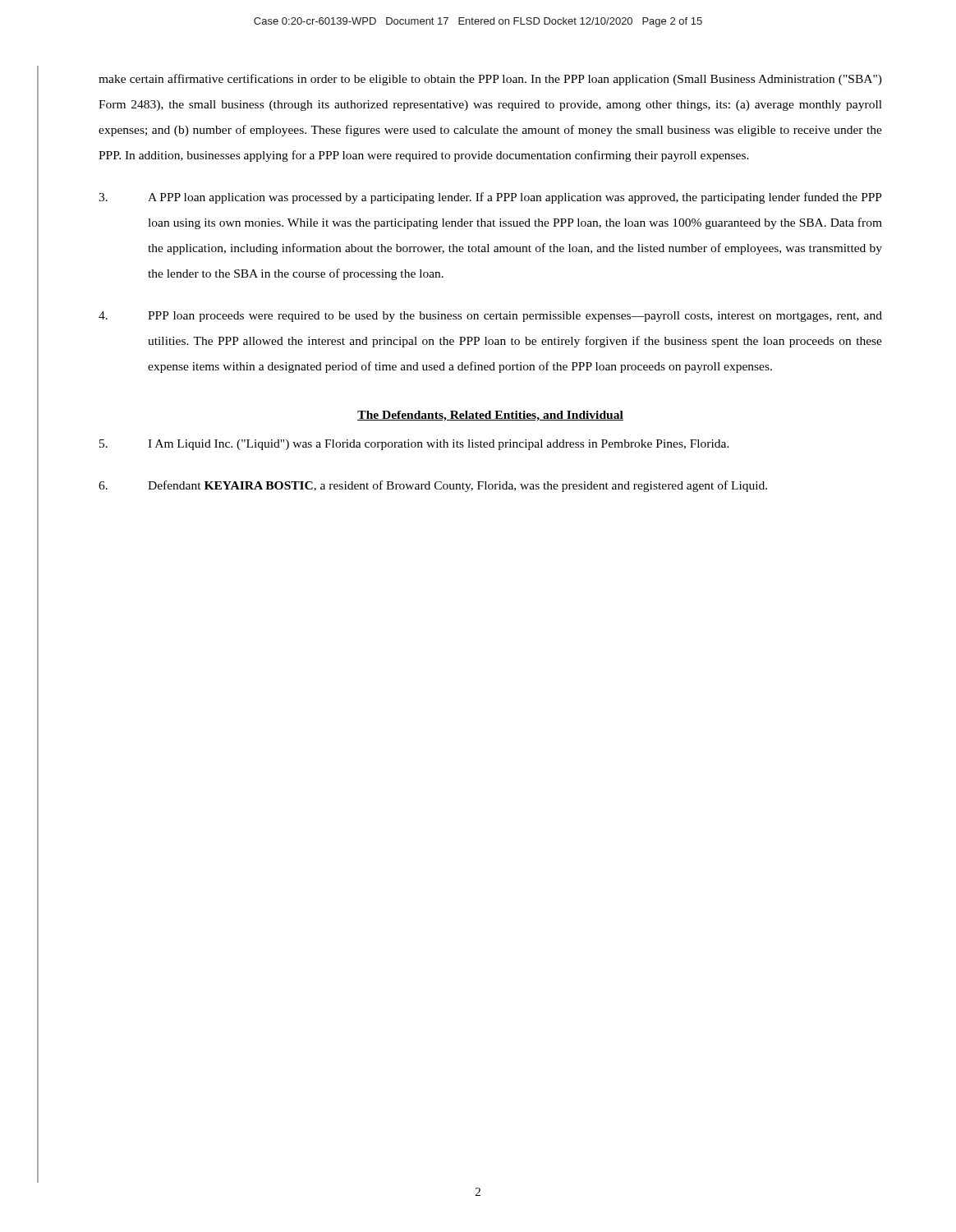Viewport: 956px width, 1232px height.
Task: Navigate to the text starting "make certain affirmative"
Action: (x=490, y=117)
